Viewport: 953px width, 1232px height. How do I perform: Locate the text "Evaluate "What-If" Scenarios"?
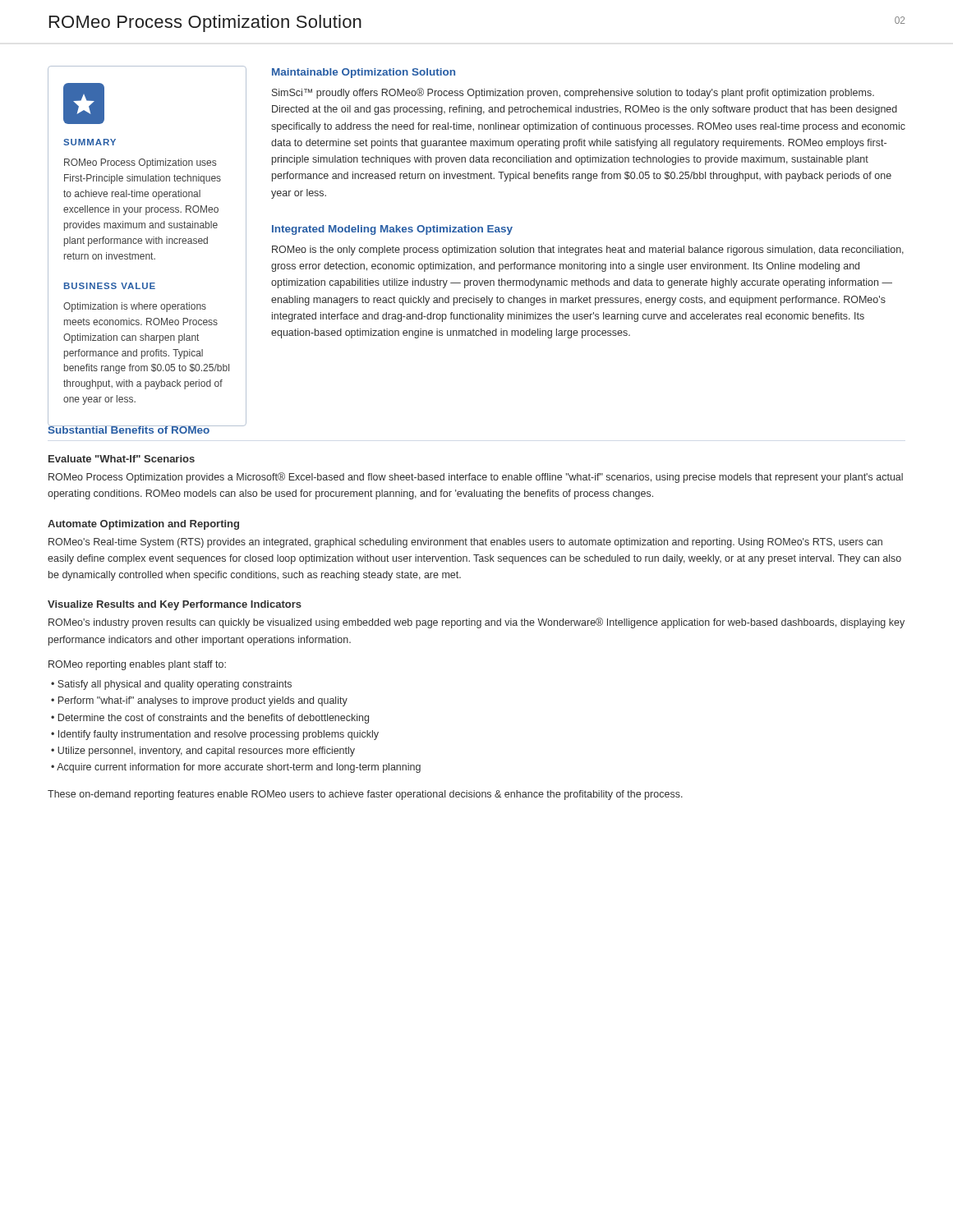[121, 459]
